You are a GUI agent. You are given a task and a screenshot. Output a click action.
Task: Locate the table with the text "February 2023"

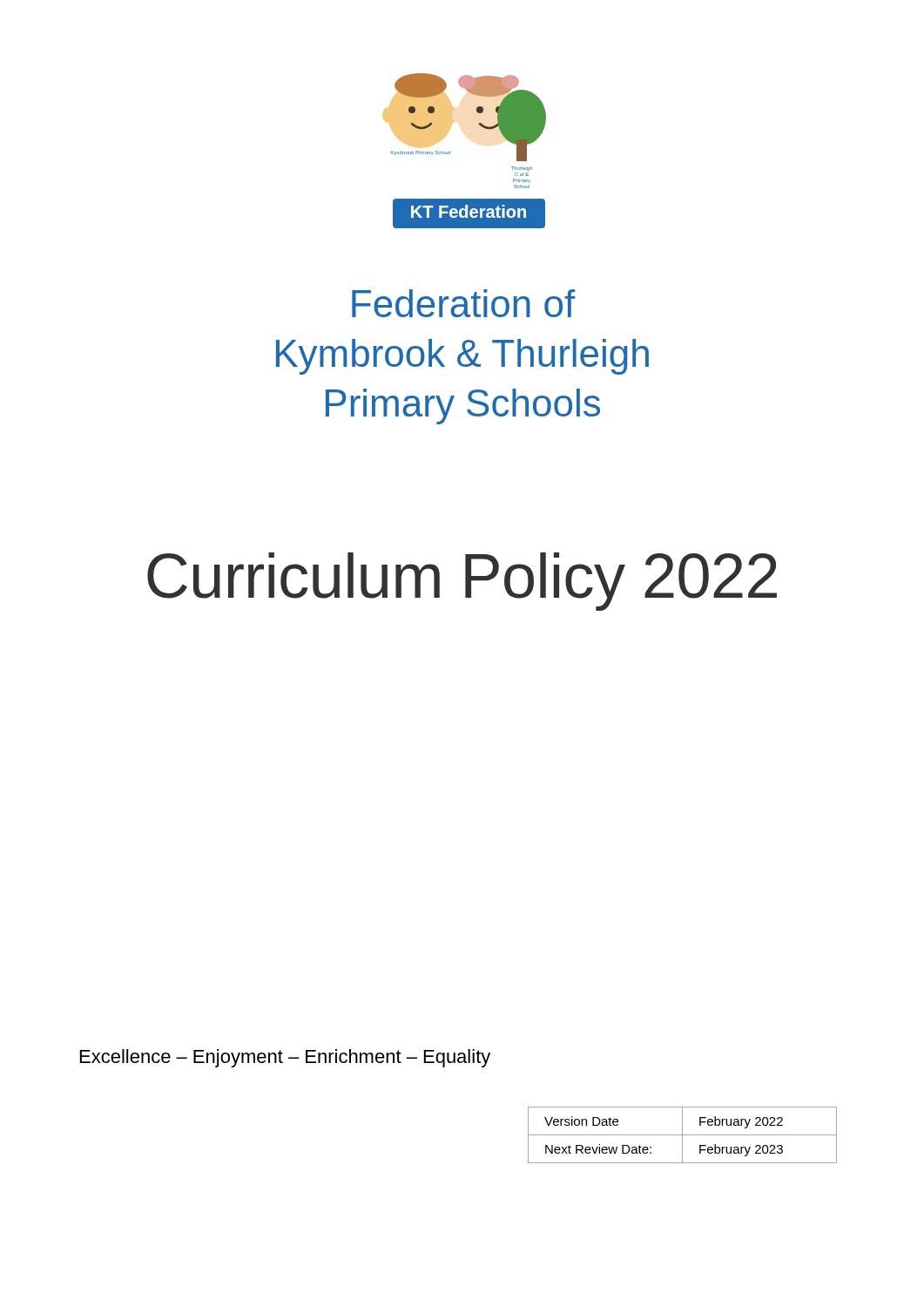pos(682,1135)
